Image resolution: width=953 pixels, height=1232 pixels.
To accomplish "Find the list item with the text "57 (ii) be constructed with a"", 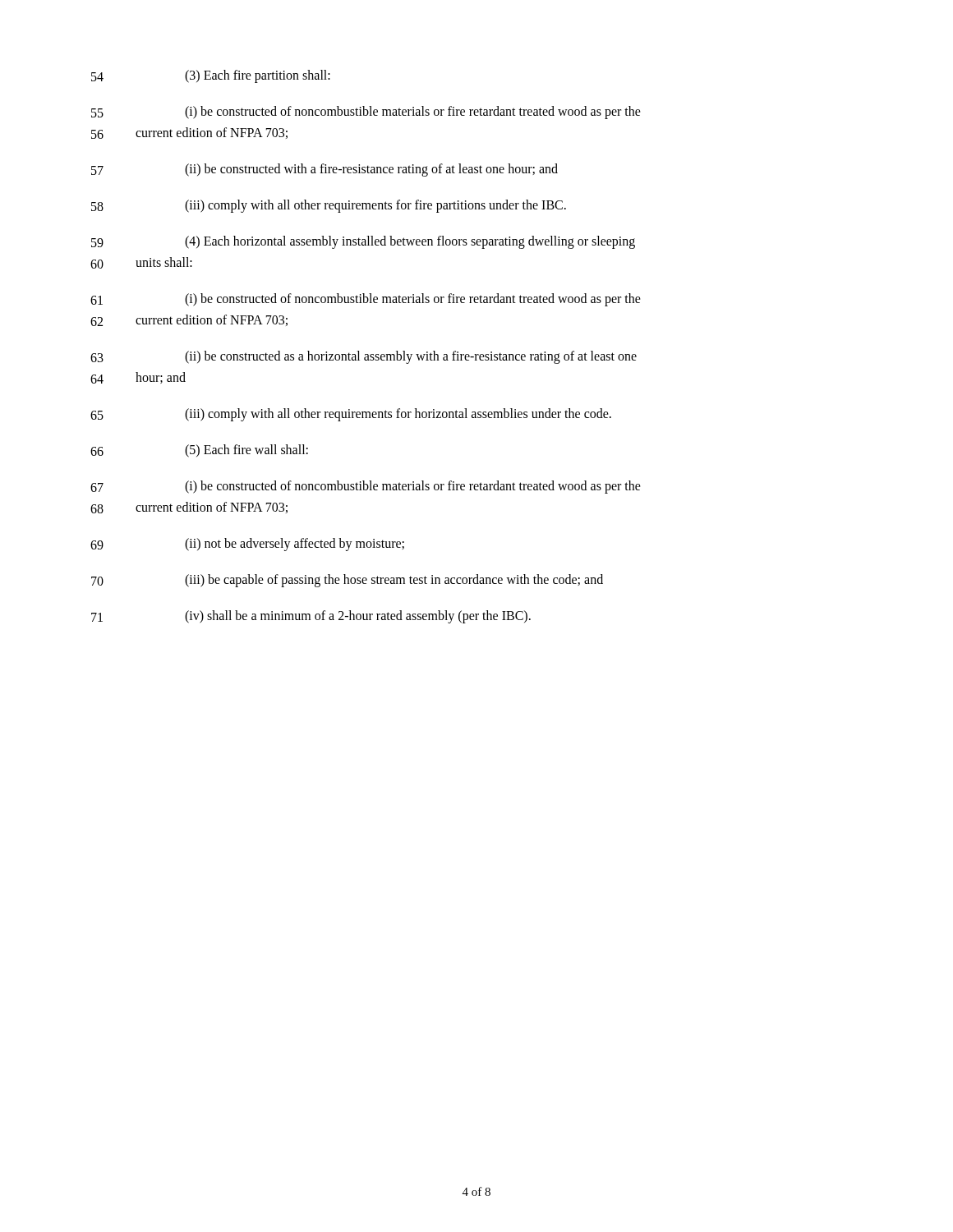I will pyautogui.click(x=476, y=170).
